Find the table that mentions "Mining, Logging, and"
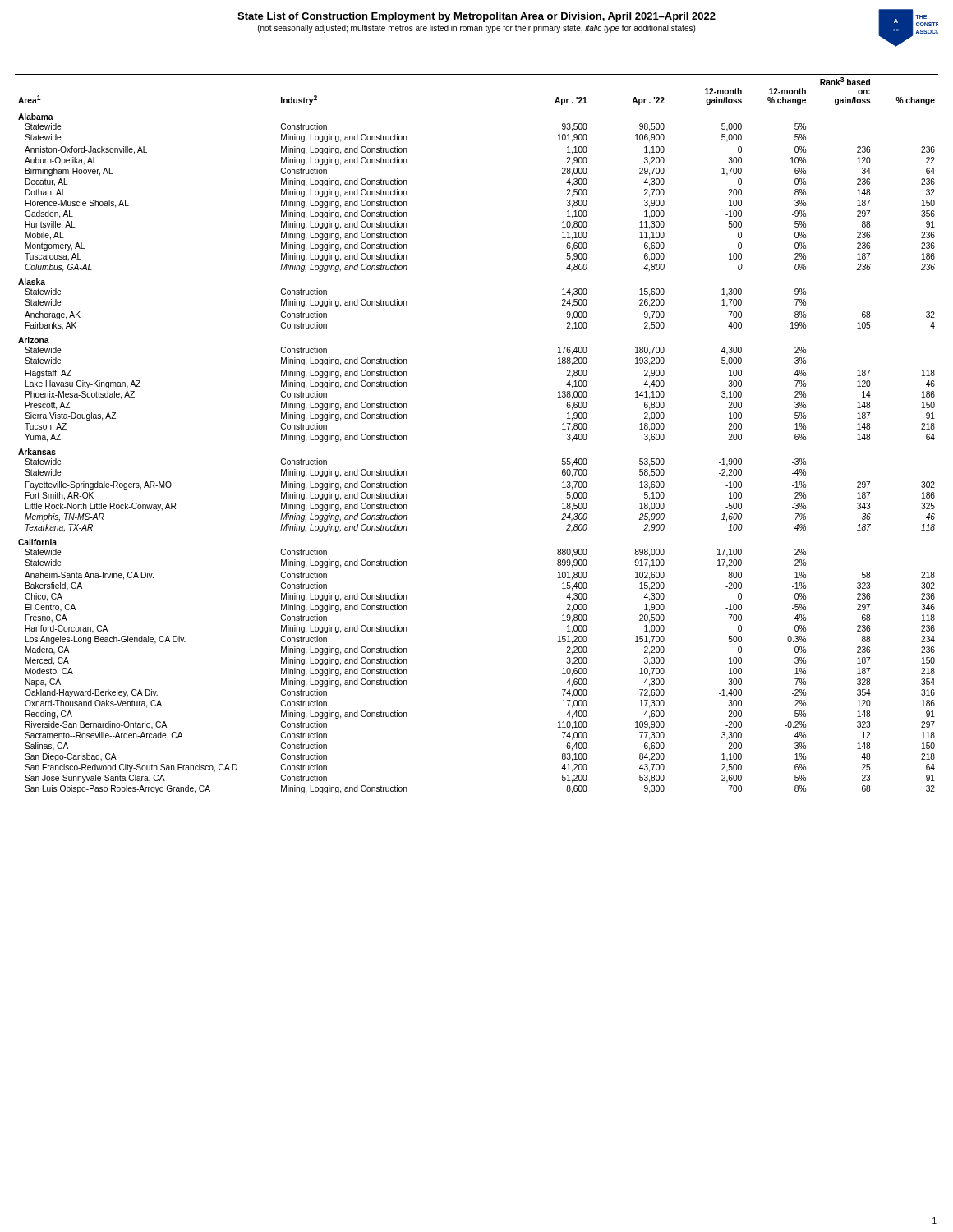953x1232 pixels. (476, 434)
